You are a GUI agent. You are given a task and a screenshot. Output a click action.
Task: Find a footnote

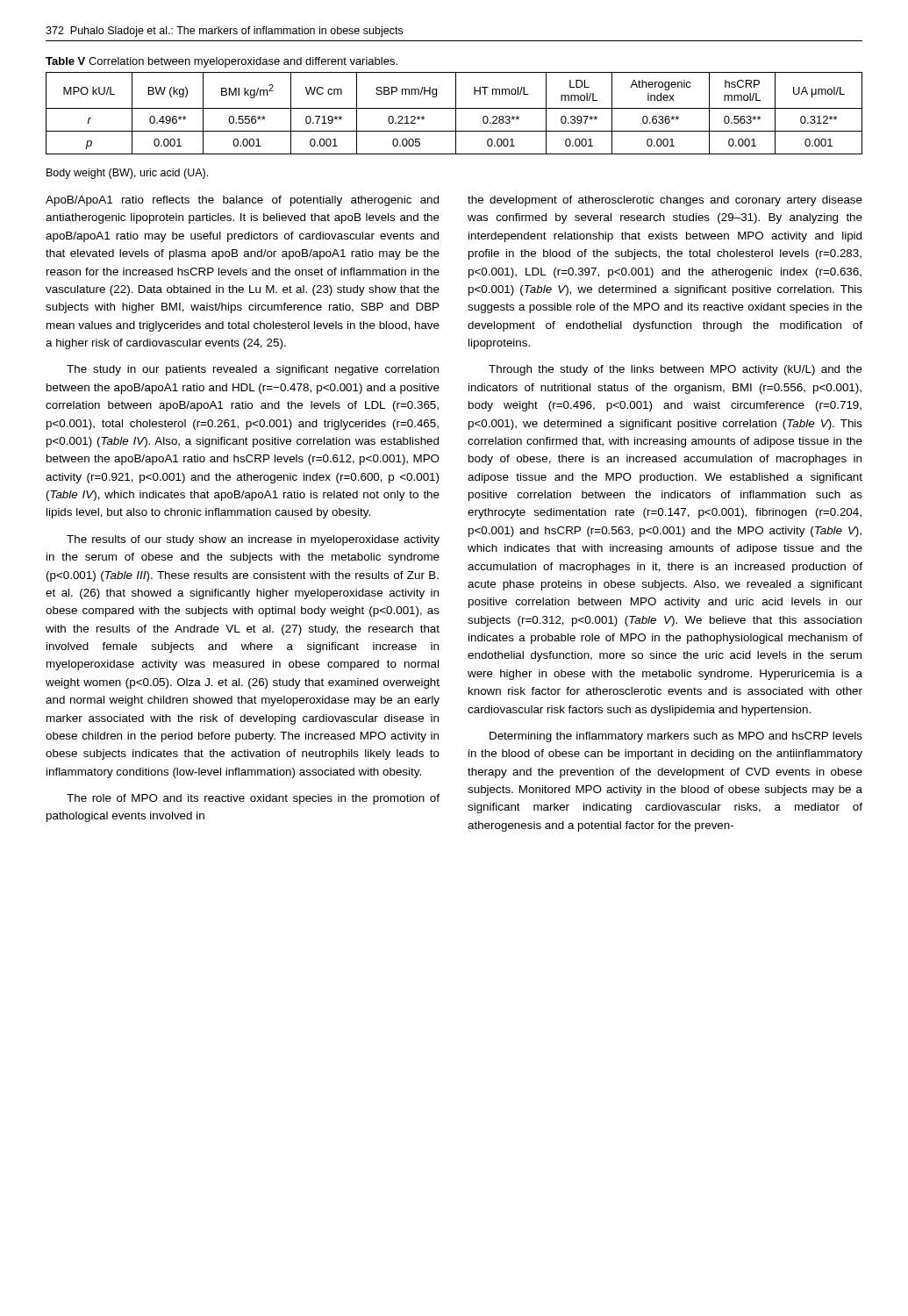127,173
